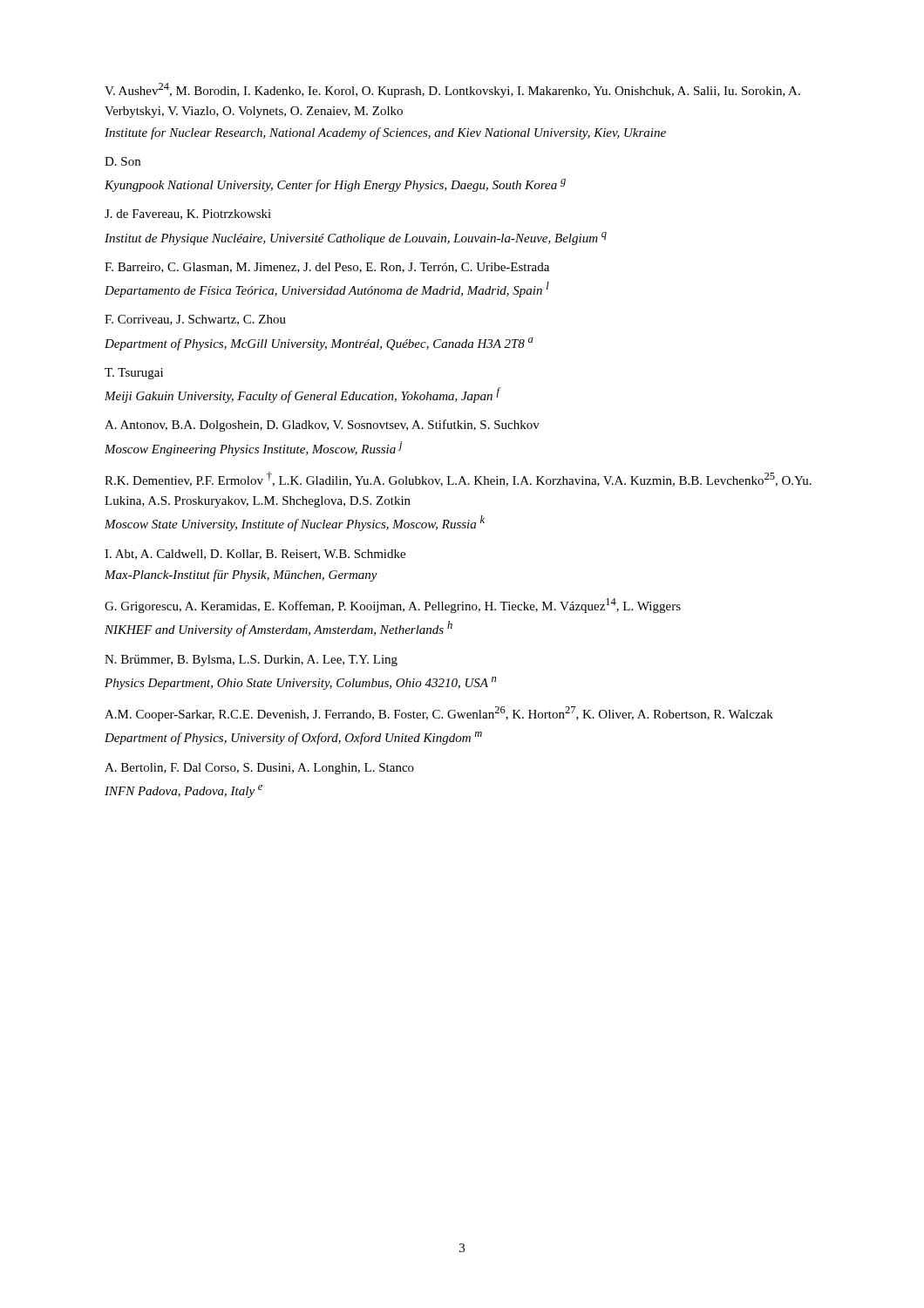The image size is (924, 1308).
Task: Find the text block starting "A. Bertolin, F. Dal Corso, S. Dusini,"
Action: [259, 769]
